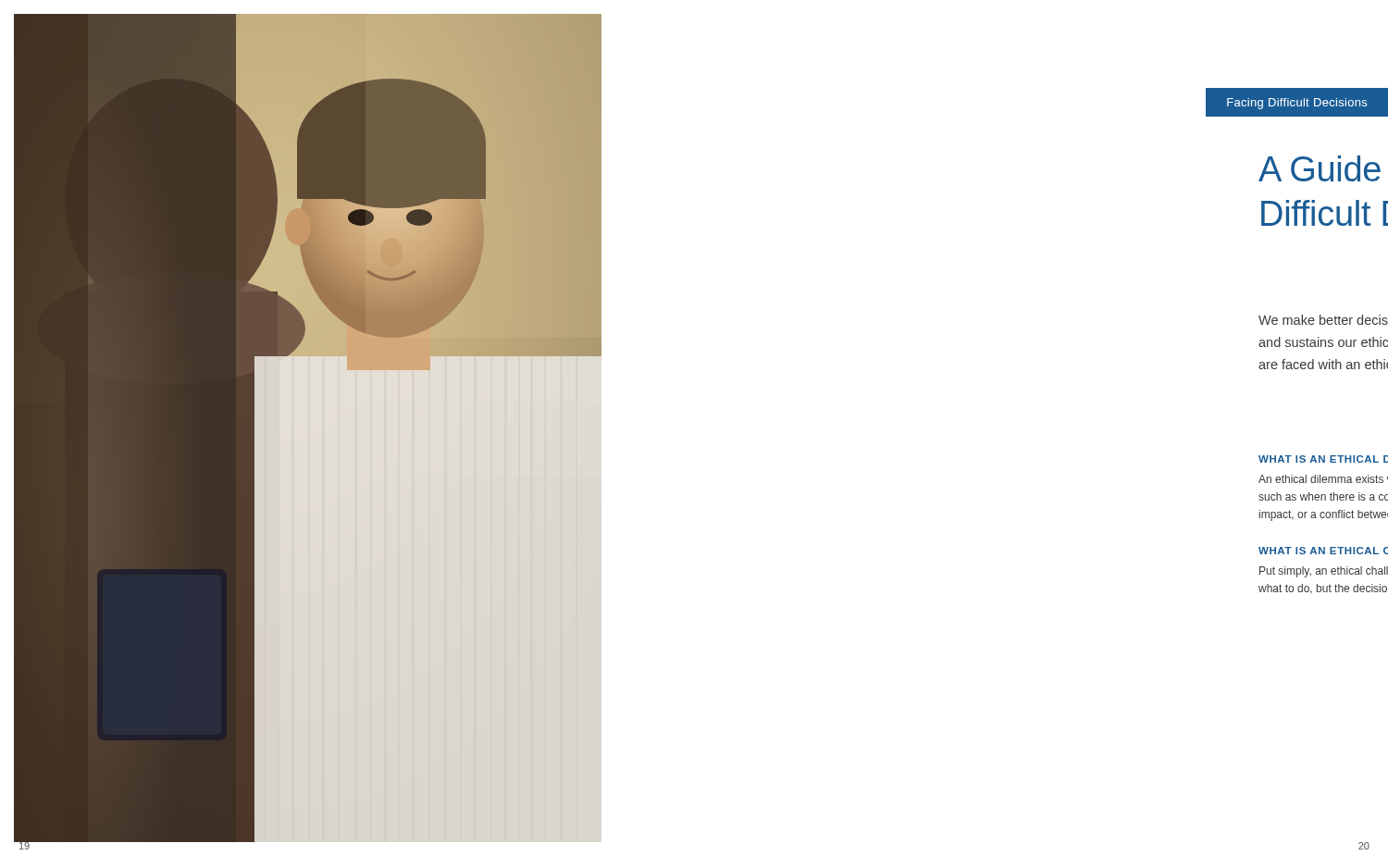Find the text block that reads "We make better decisions"

[1323, 342]
